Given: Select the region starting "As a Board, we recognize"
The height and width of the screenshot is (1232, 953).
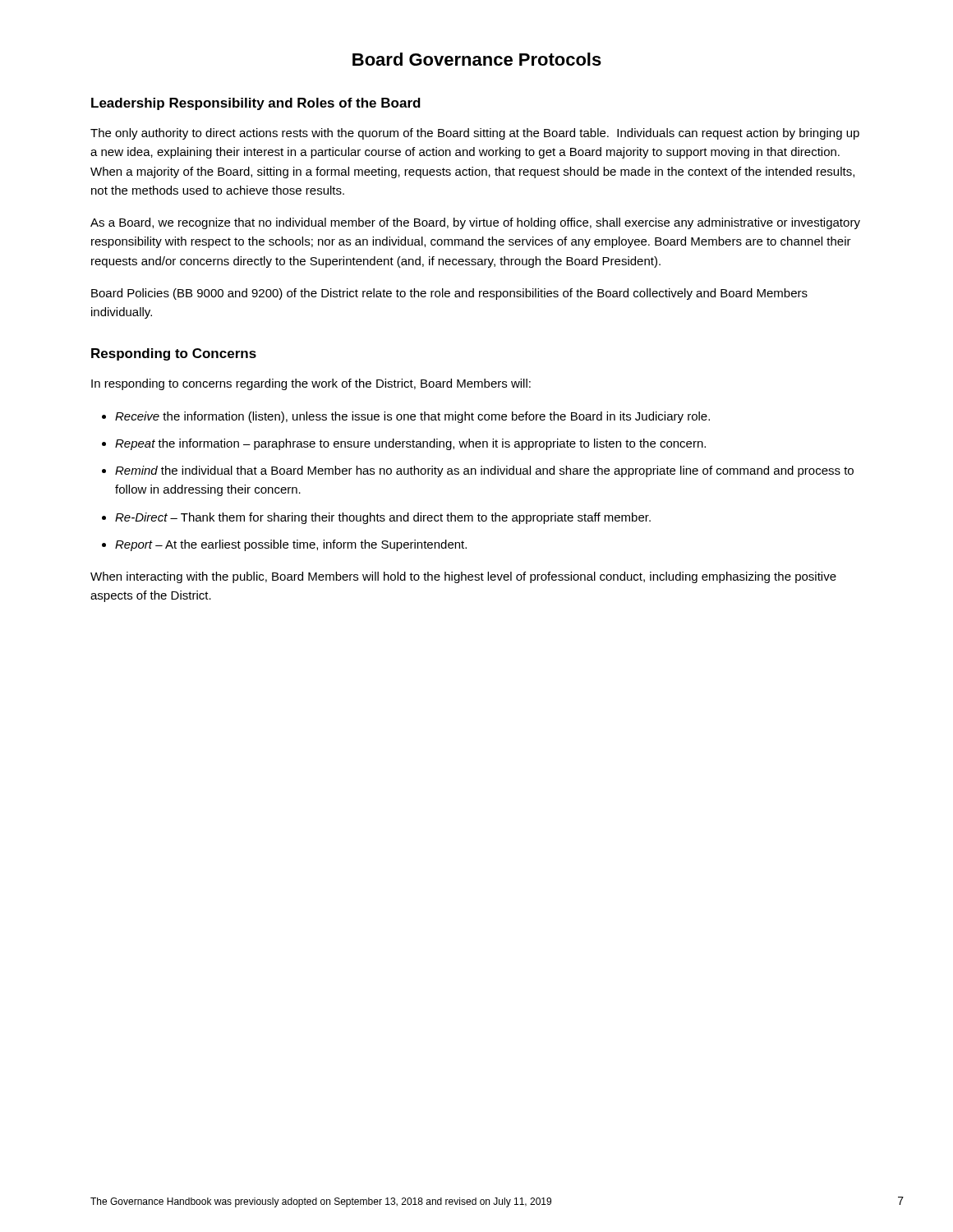Looking at the screenshot, I should pyautogui.click(x=475, y=241).
